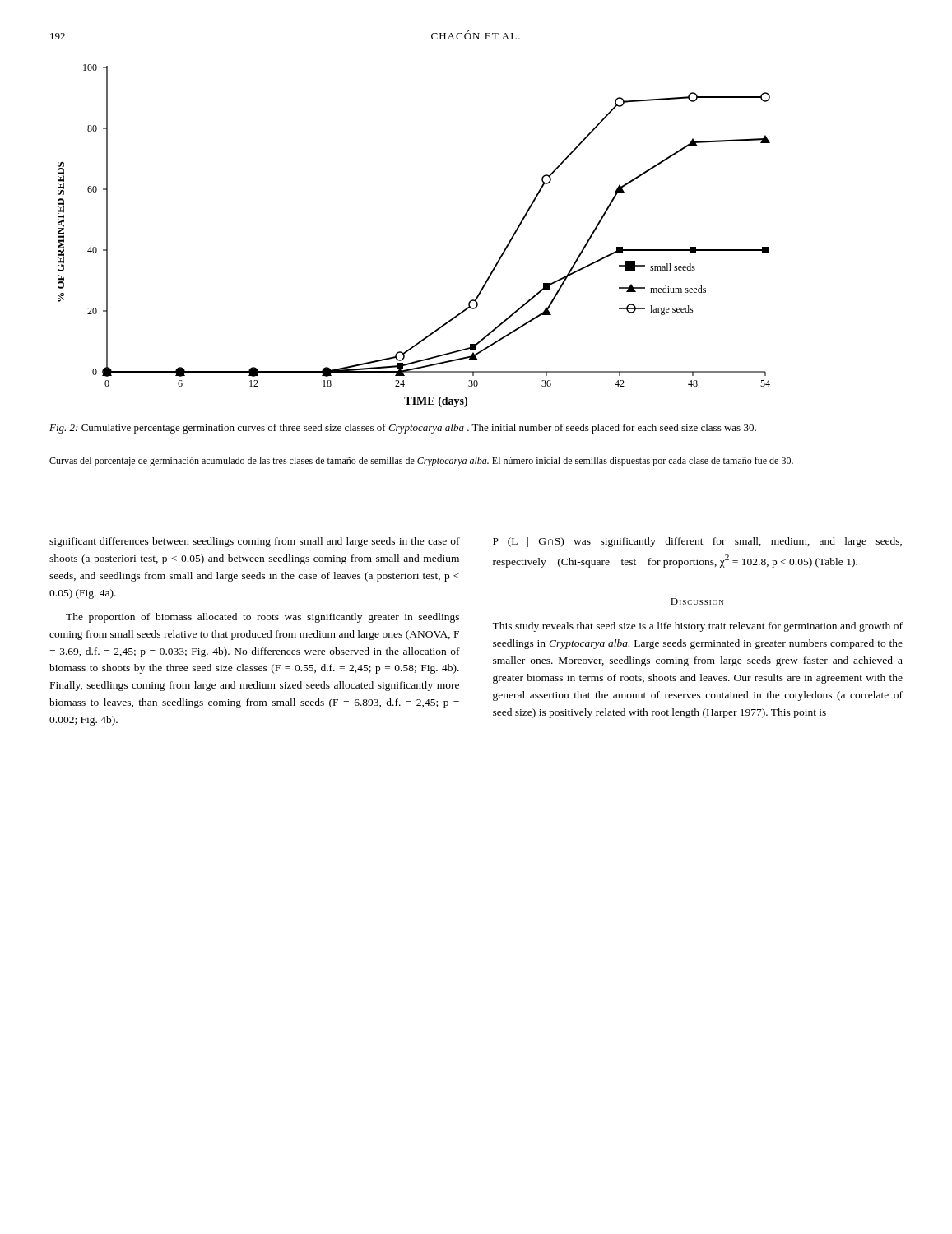This screenshot has width=952, height=1234.
Task: Locate the text block that says "significant differences between seedlings coming"
Action: (x=254, y=567)
